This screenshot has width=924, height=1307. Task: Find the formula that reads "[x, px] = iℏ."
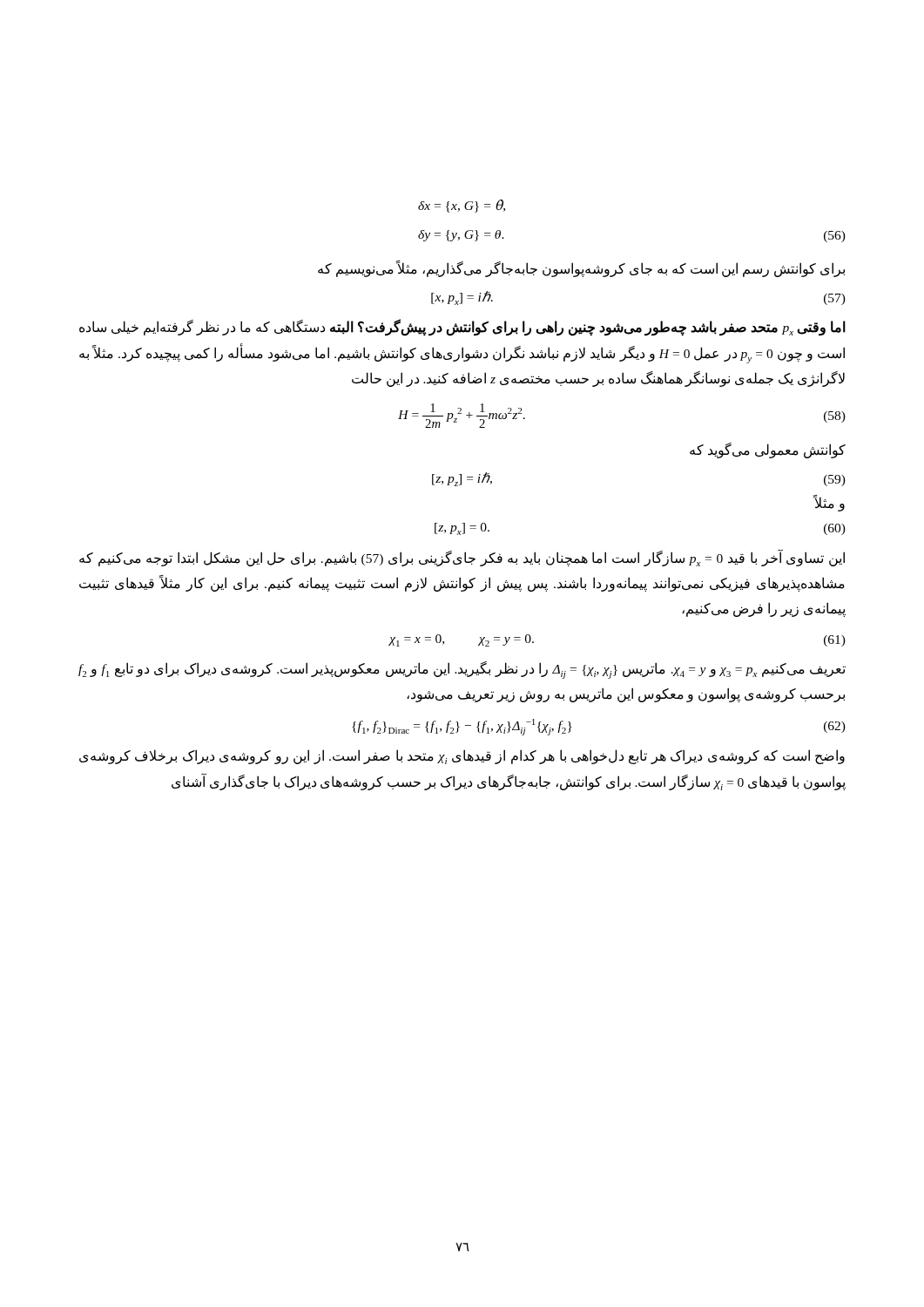point(454,298)
